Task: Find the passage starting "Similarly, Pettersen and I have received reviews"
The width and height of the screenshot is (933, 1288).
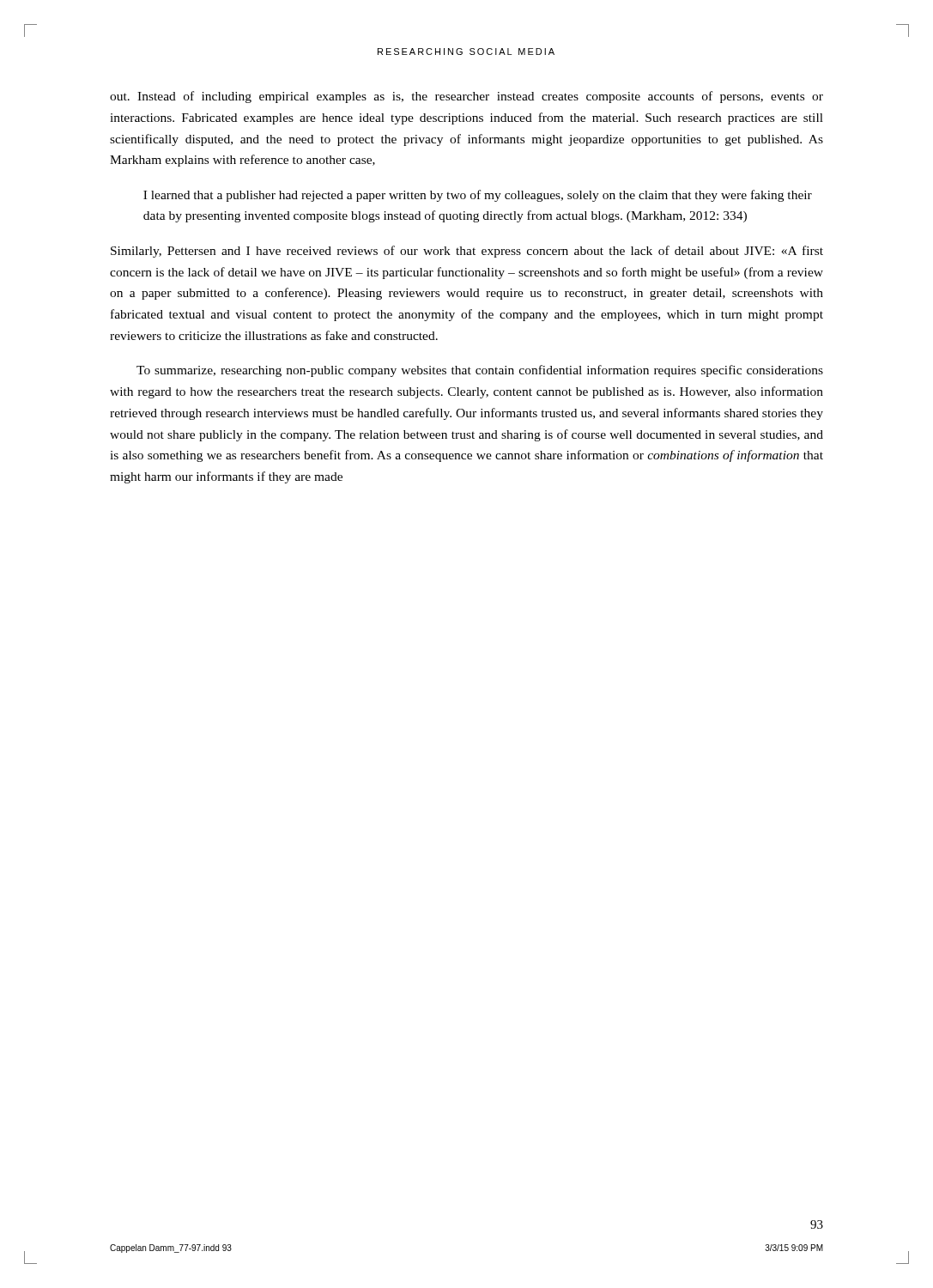Action: (x=466, y=293)
